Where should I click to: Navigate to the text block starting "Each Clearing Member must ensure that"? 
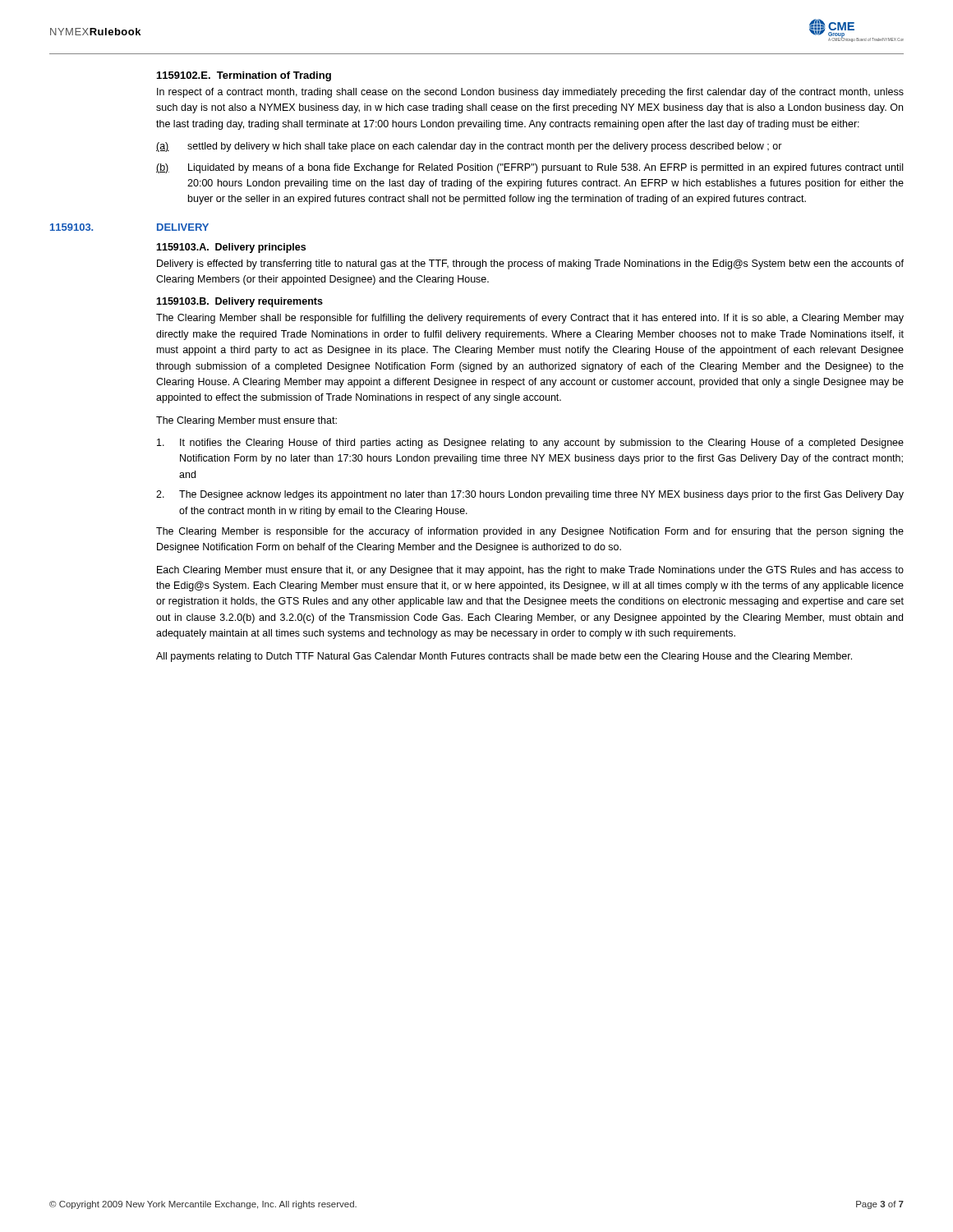(x=530, y=602)
